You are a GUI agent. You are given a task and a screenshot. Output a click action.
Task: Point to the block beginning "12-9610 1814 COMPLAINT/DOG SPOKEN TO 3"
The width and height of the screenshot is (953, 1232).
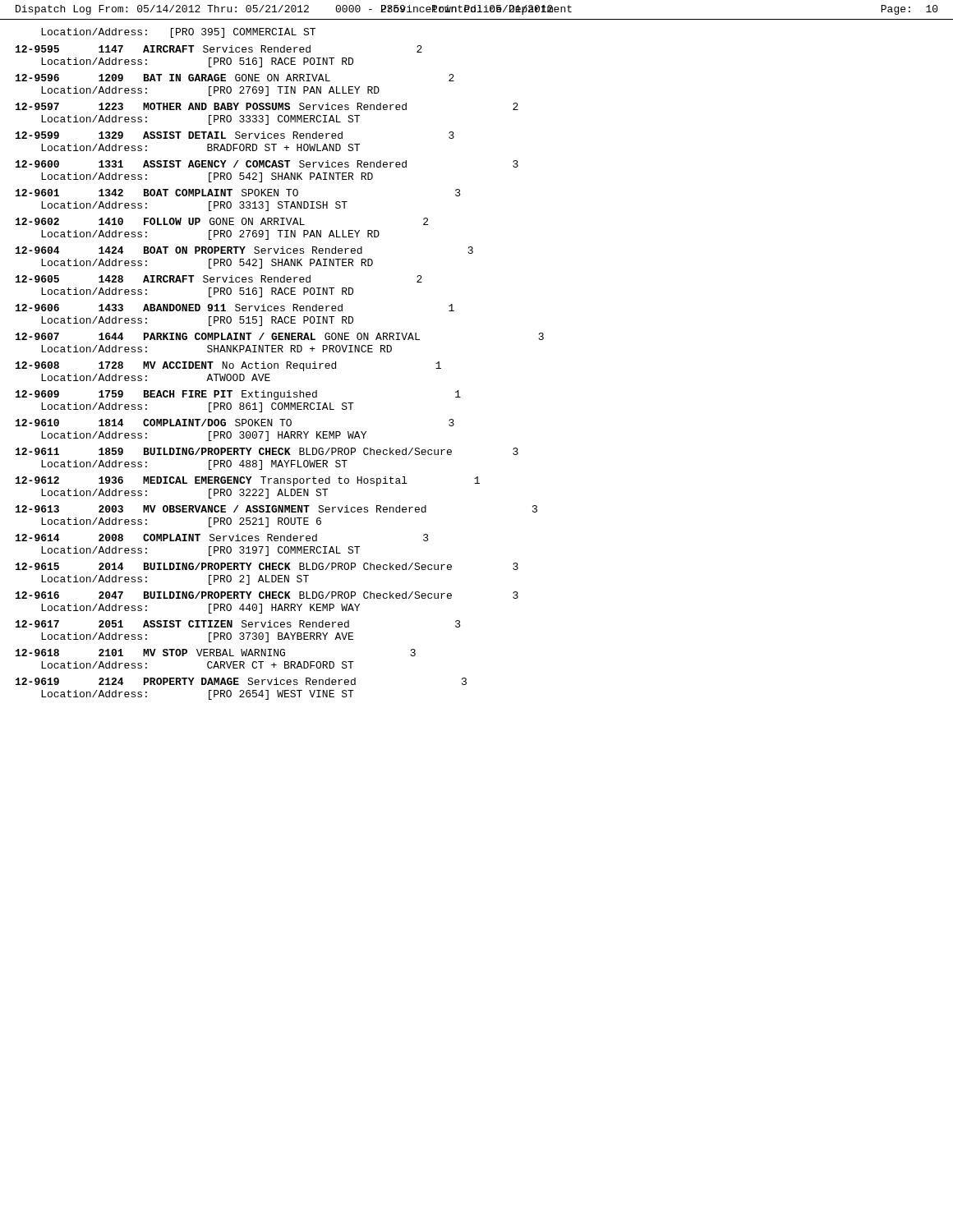tap(235, 423)
